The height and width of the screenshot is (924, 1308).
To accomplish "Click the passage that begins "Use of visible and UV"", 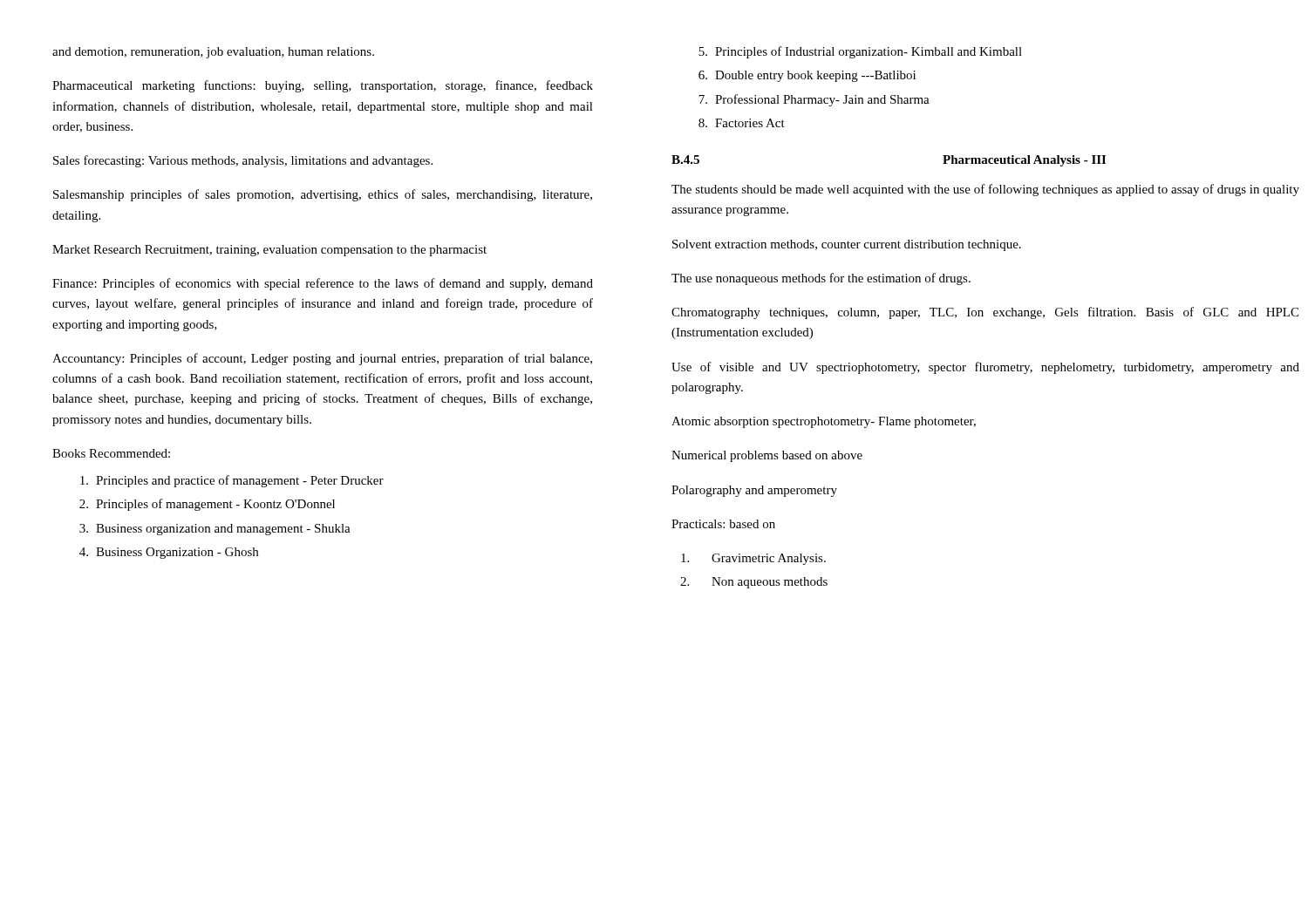I will (x=985, y=377).
